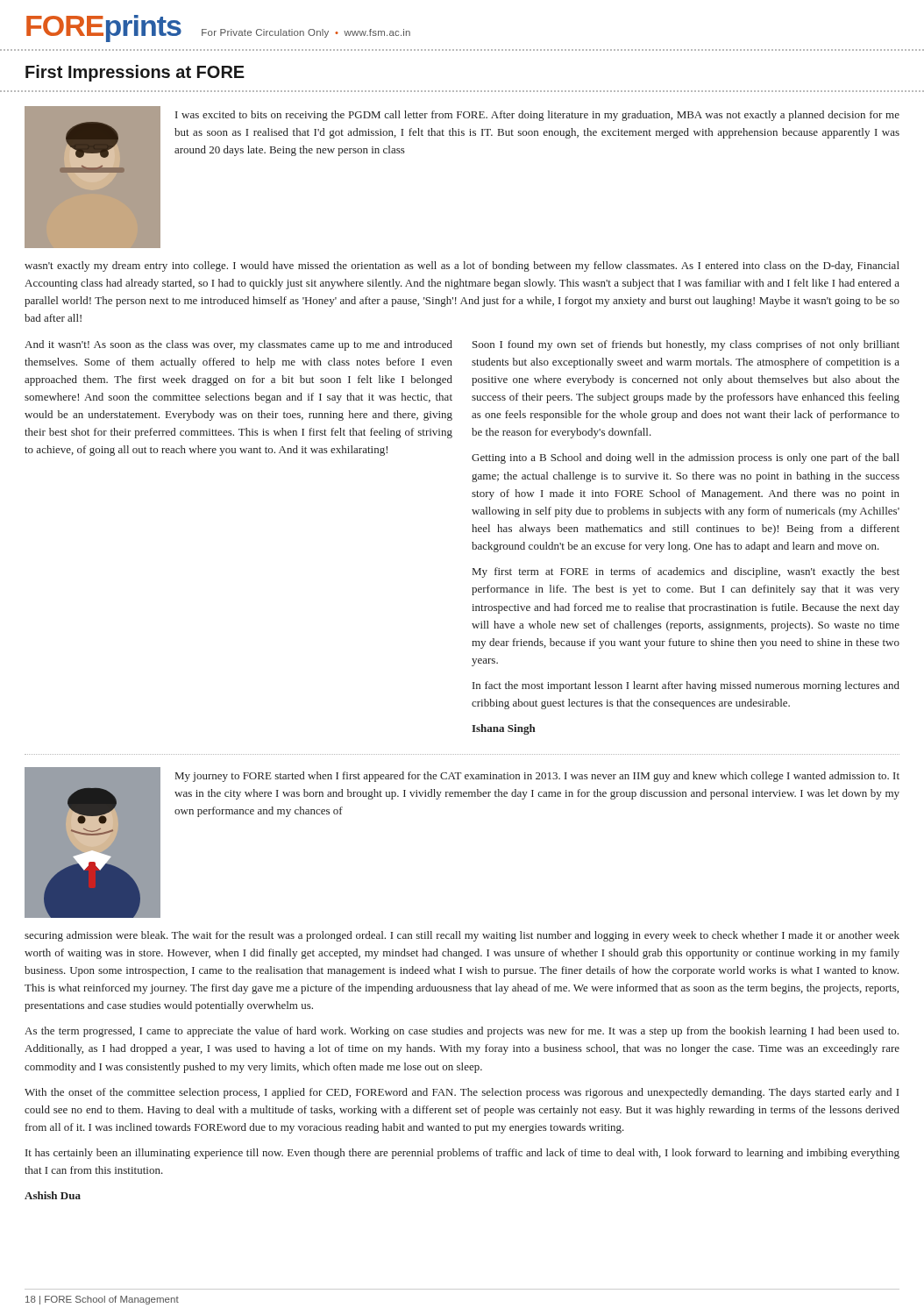Where is the passage that starts "In fact the most important lesson"?
This screenshot has width=924, height=1315.
(x=686, y=694)
